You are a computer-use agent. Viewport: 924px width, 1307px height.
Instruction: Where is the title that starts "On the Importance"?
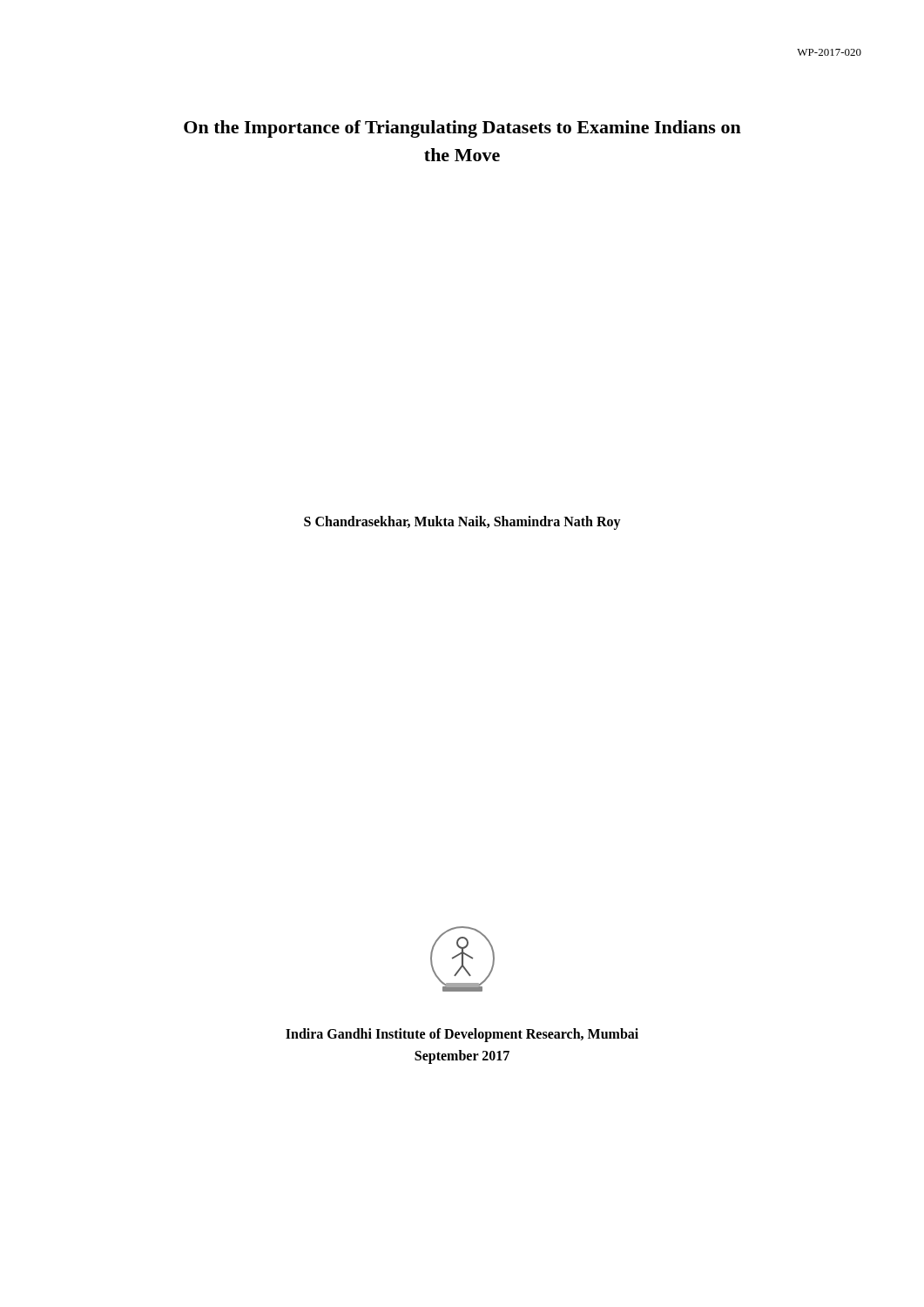tap(462, 141)
